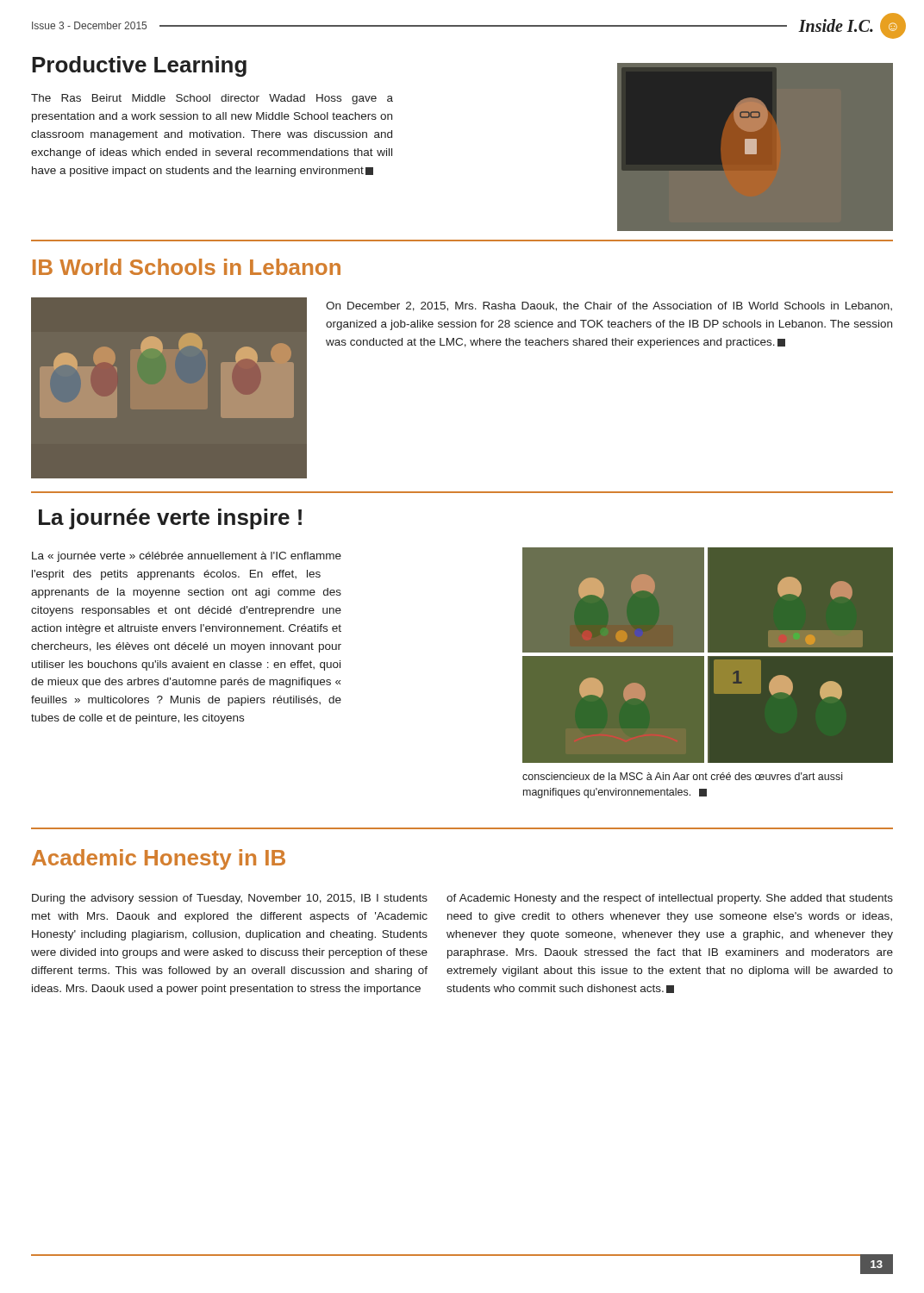This screenshot has width=924, height=1293.
Task: Find the section header with the text "La journée verte inspire !"
Action: (167, 517)
